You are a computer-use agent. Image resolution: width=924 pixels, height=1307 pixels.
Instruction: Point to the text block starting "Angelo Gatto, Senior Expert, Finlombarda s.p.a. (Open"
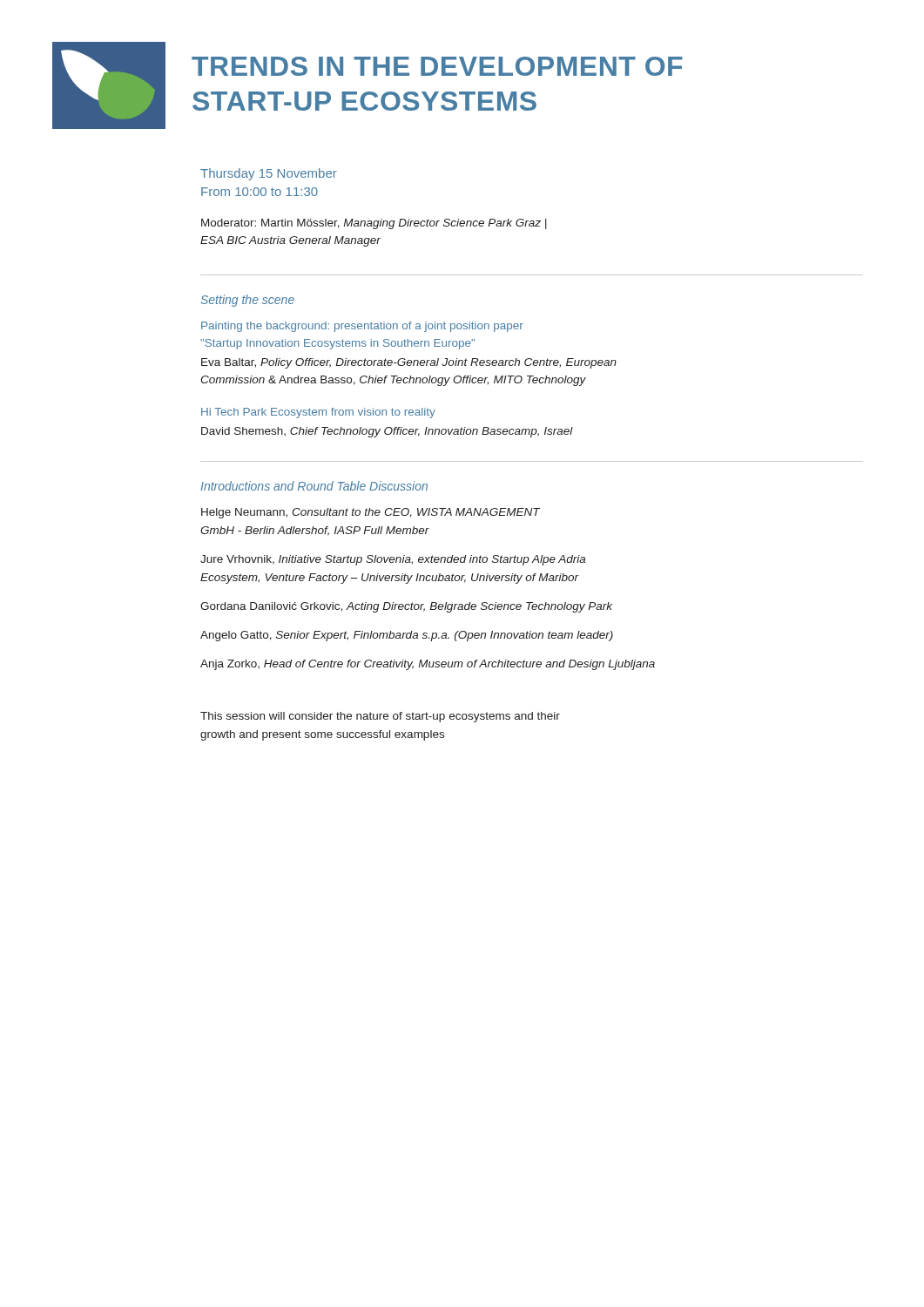407,634
